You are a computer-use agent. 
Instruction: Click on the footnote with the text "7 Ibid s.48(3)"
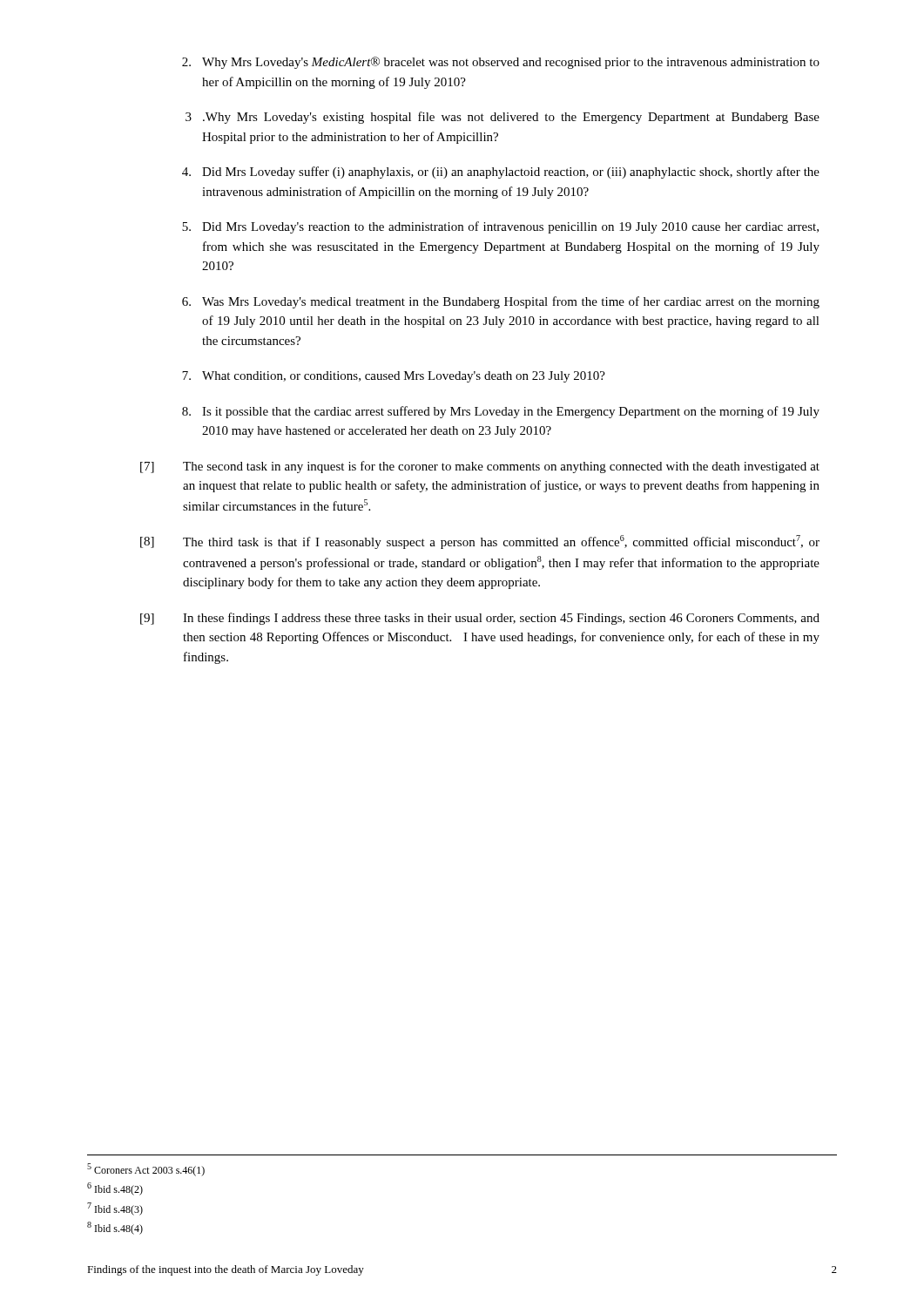pyautogui.click(x=115, y=1208)
